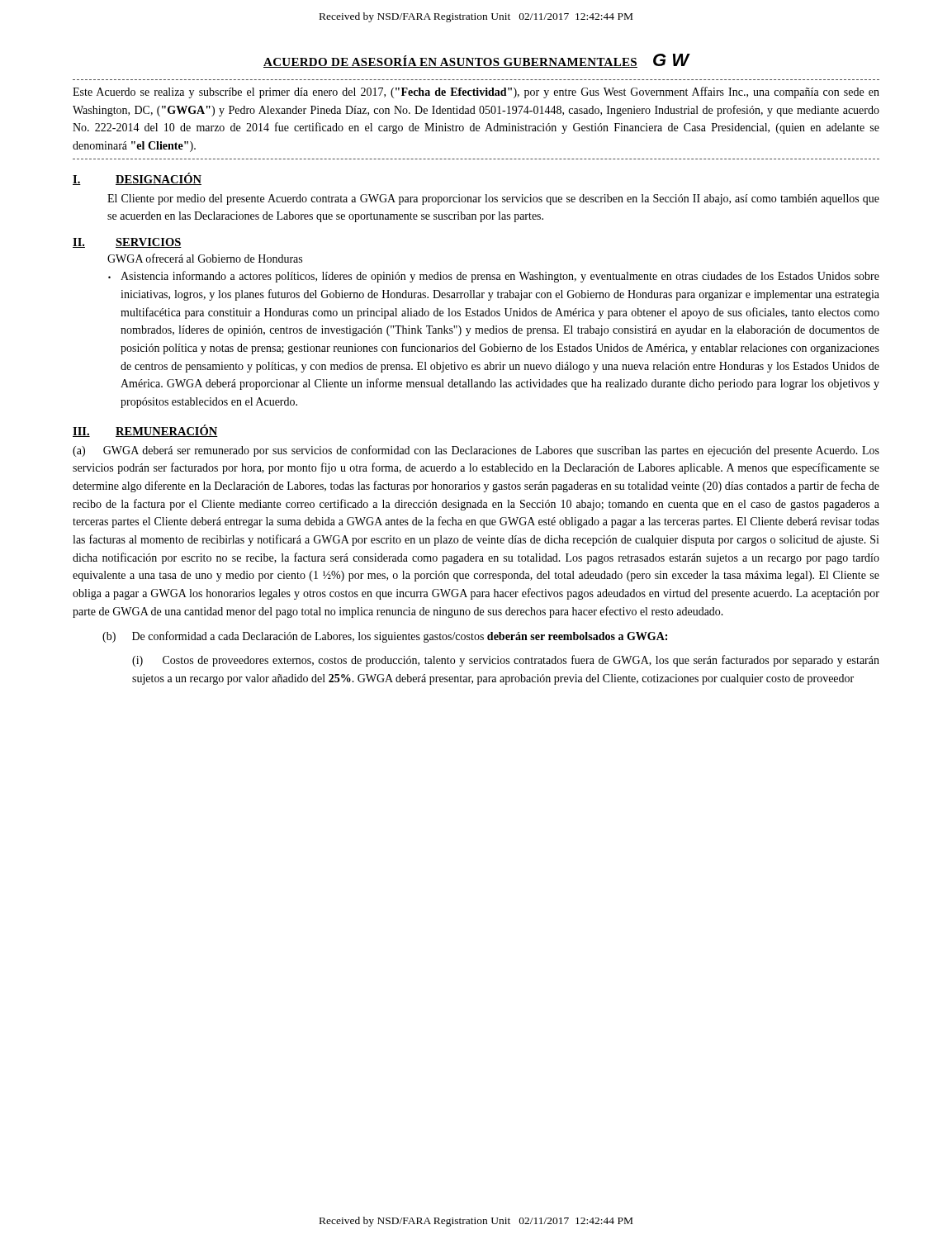Find the list item that says "Asistencia informando a actores políticos, líderes de"
952x1239 pixels.
[500, 339]
